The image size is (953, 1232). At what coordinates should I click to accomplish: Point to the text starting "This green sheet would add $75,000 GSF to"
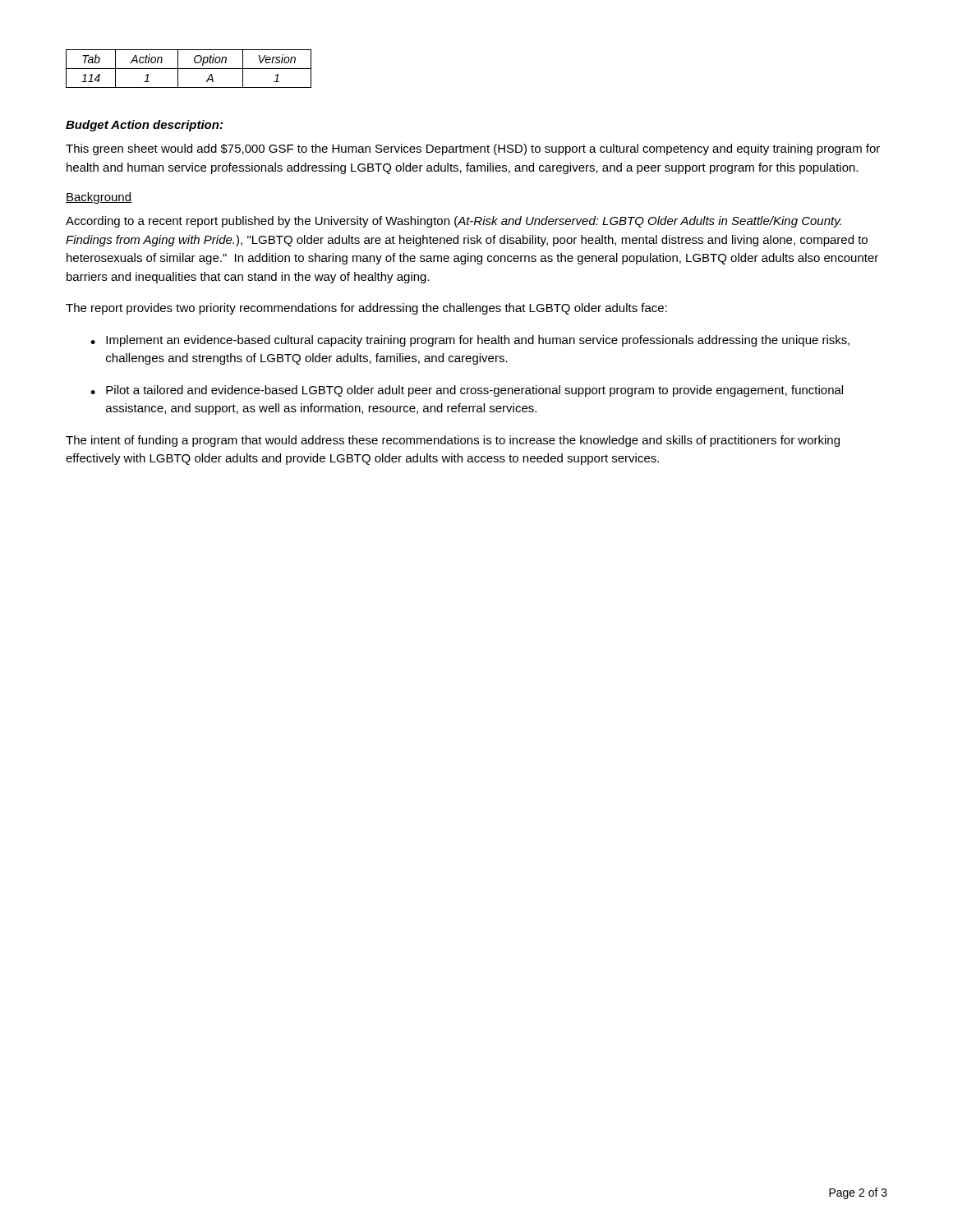[473, 158]
